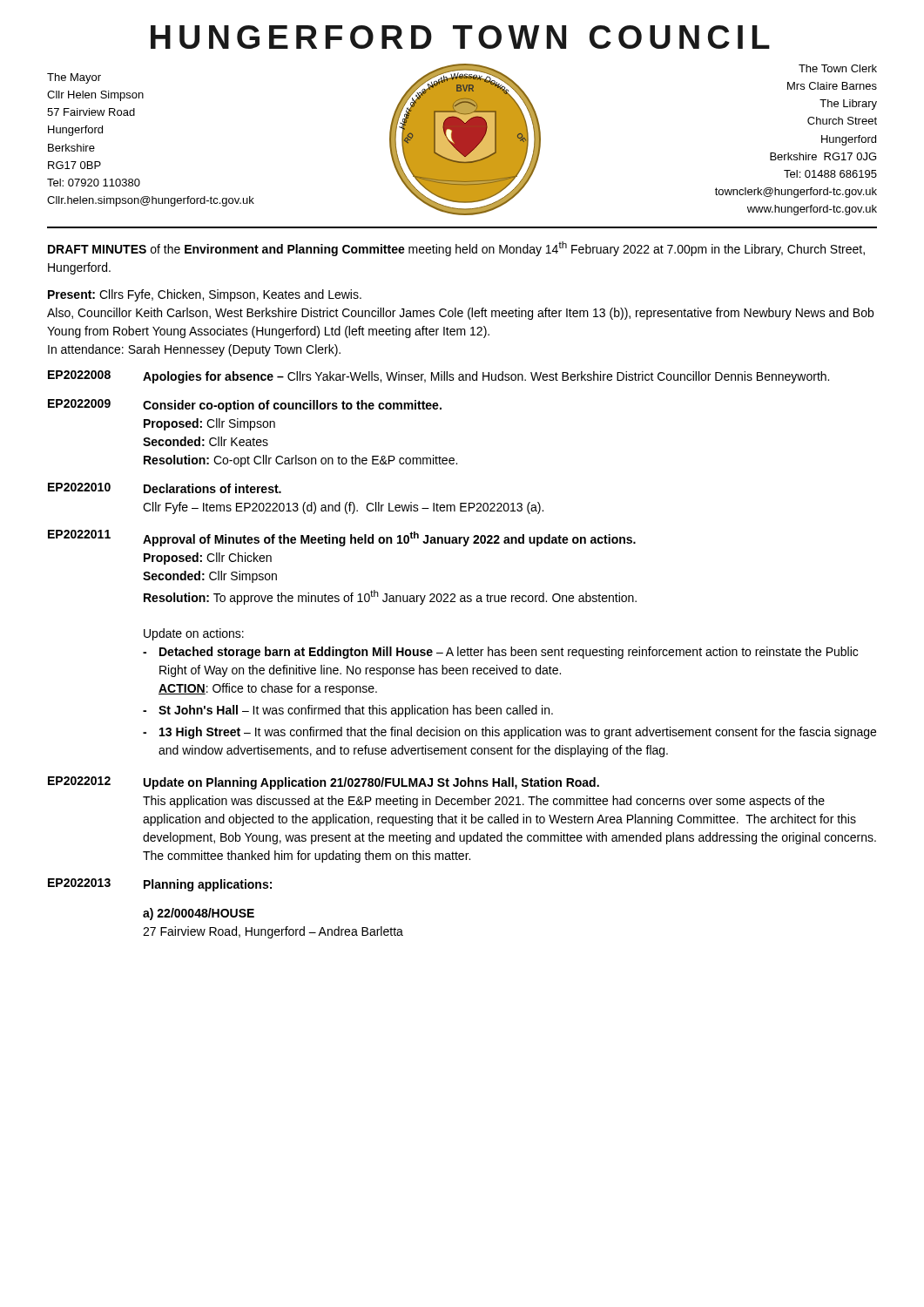924x1307 pixels.
Task: Click on the text starting "DRAFT MINUTES of the Environment"
Action: 456,257
